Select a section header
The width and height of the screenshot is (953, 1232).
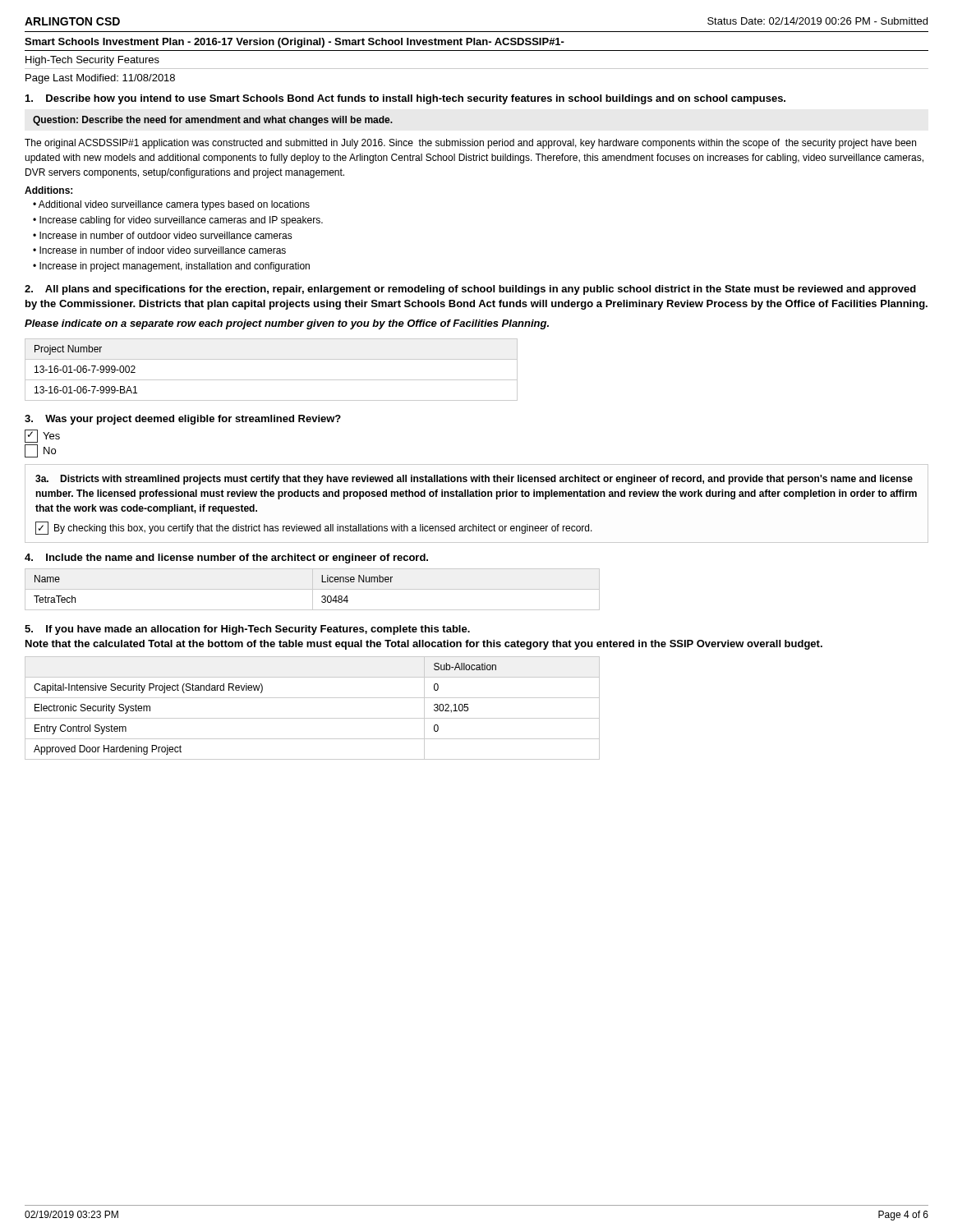(x=476, y=61)
